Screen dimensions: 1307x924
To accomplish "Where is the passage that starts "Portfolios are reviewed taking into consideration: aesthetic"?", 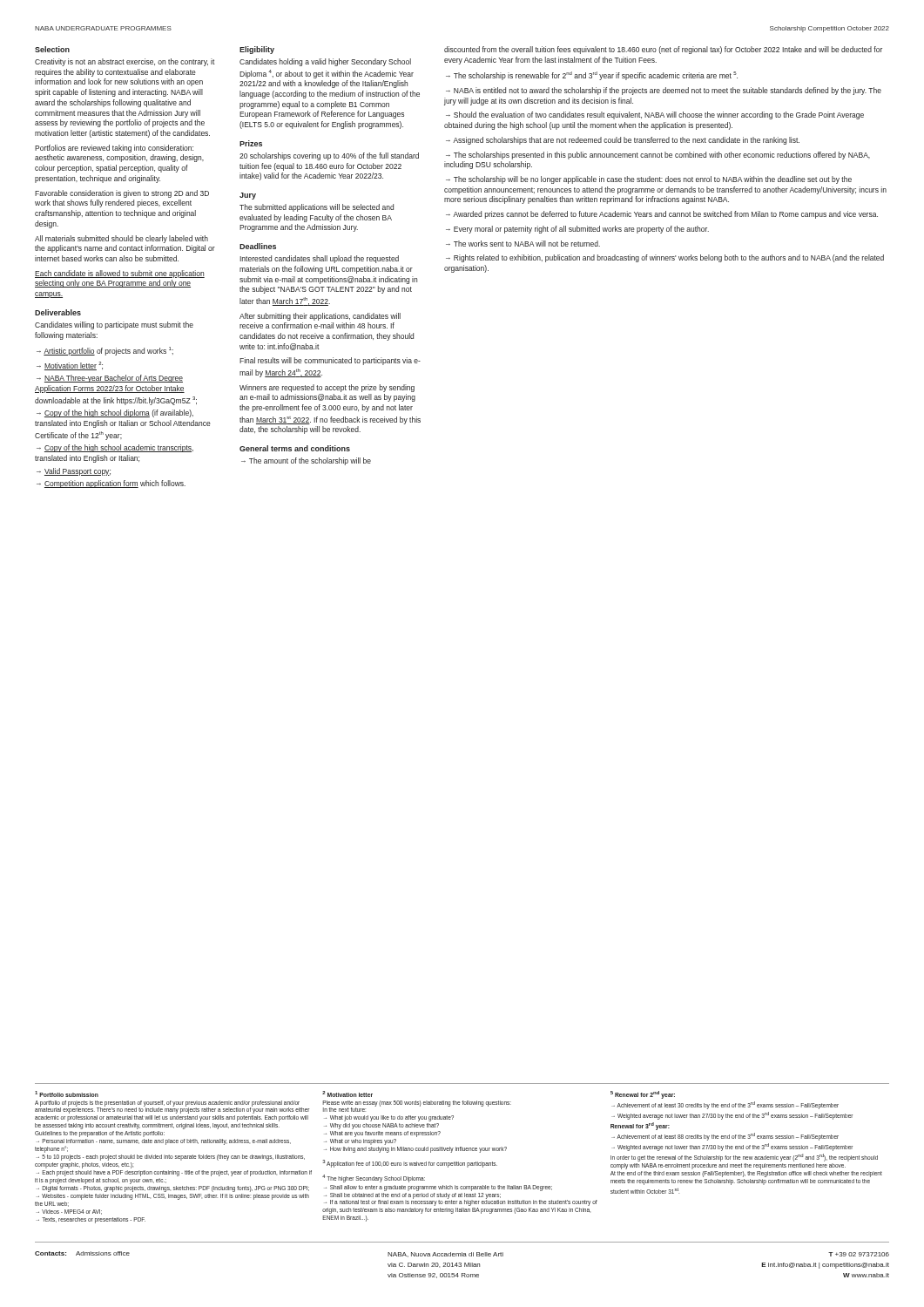I will click(x=126, y=164).
